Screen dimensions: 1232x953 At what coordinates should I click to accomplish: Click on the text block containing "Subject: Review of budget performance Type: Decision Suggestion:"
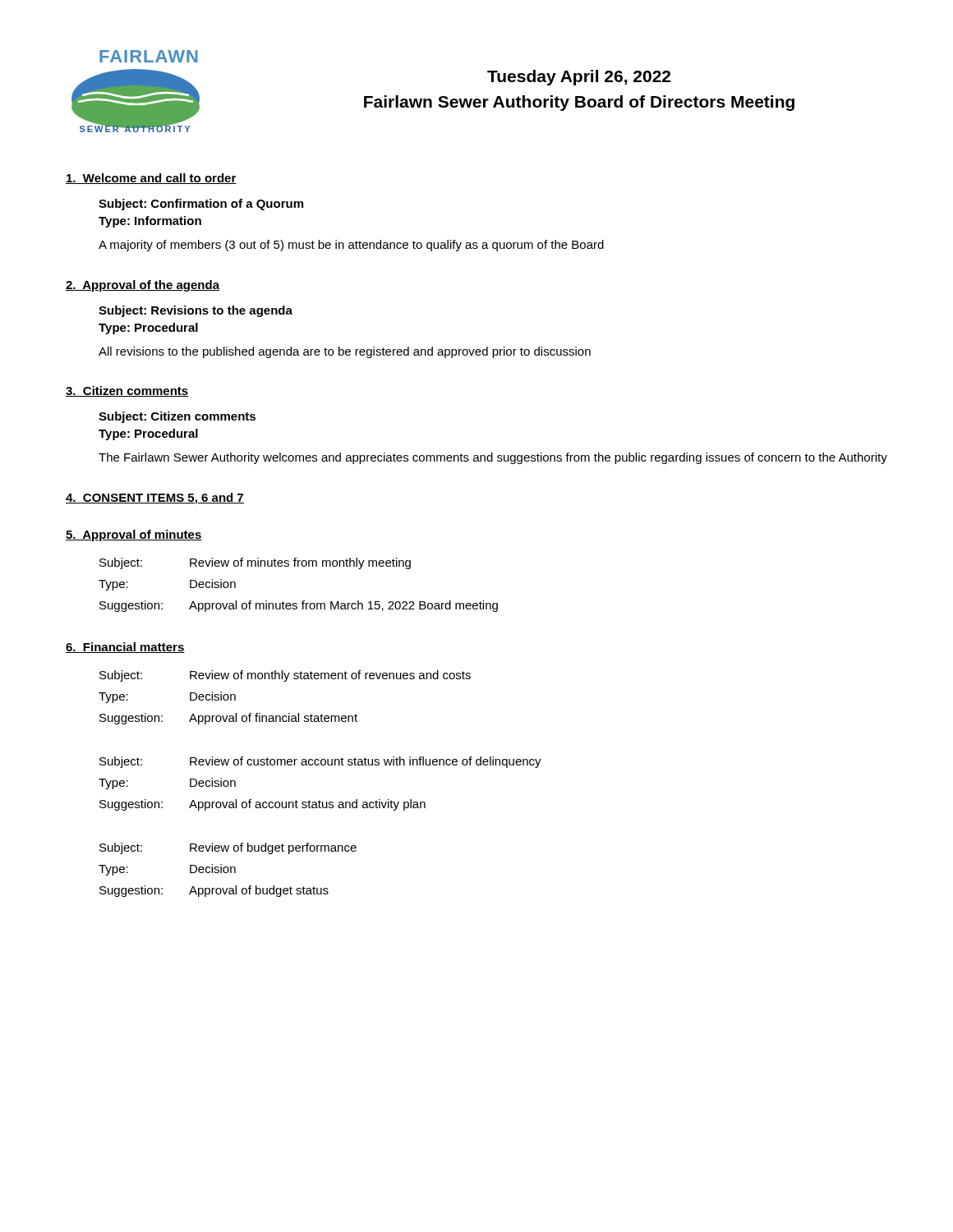click(x=228, y=869)
